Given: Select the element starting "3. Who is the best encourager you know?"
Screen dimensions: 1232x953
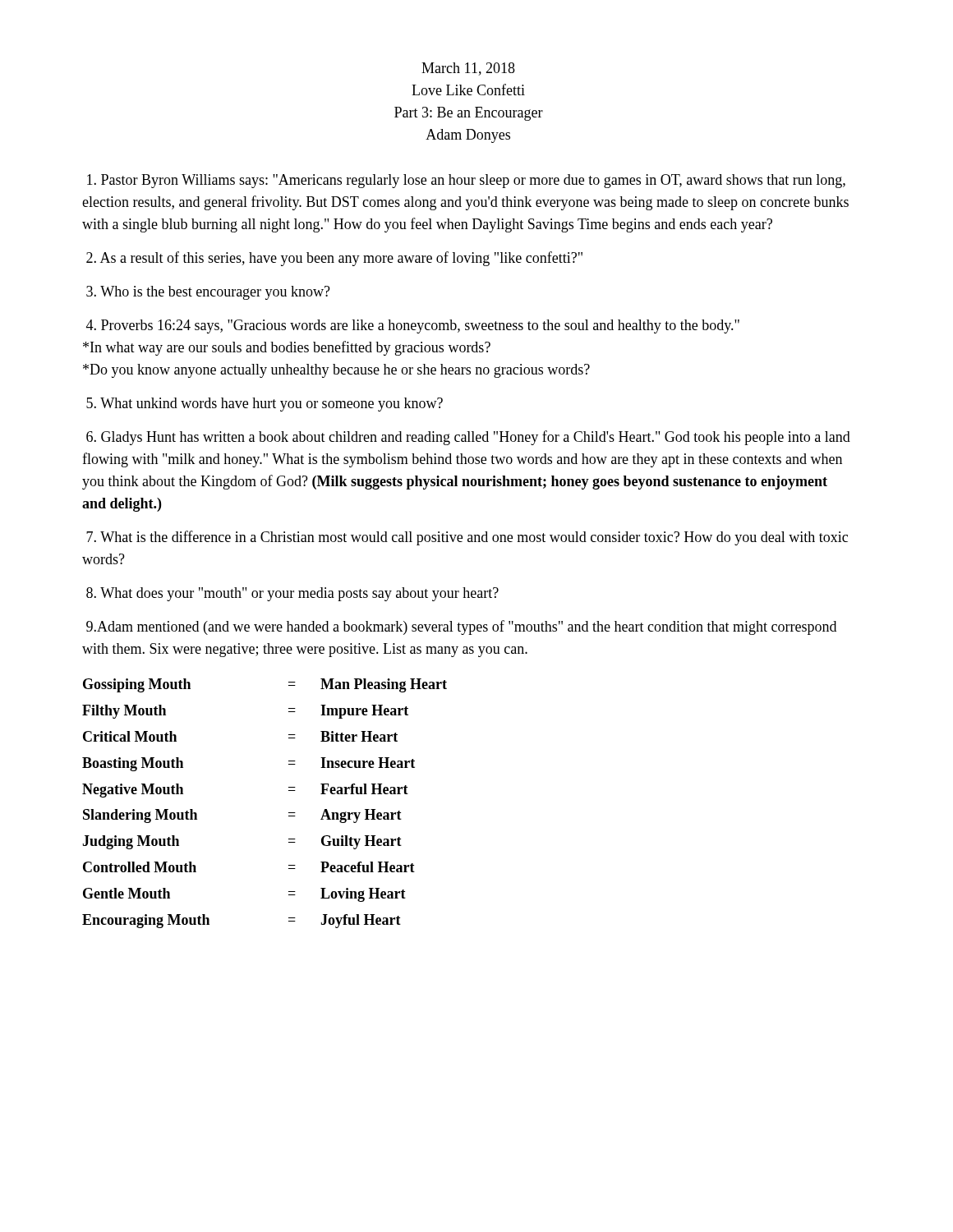Looking at the screenshot, I should (x=206, y=292).
